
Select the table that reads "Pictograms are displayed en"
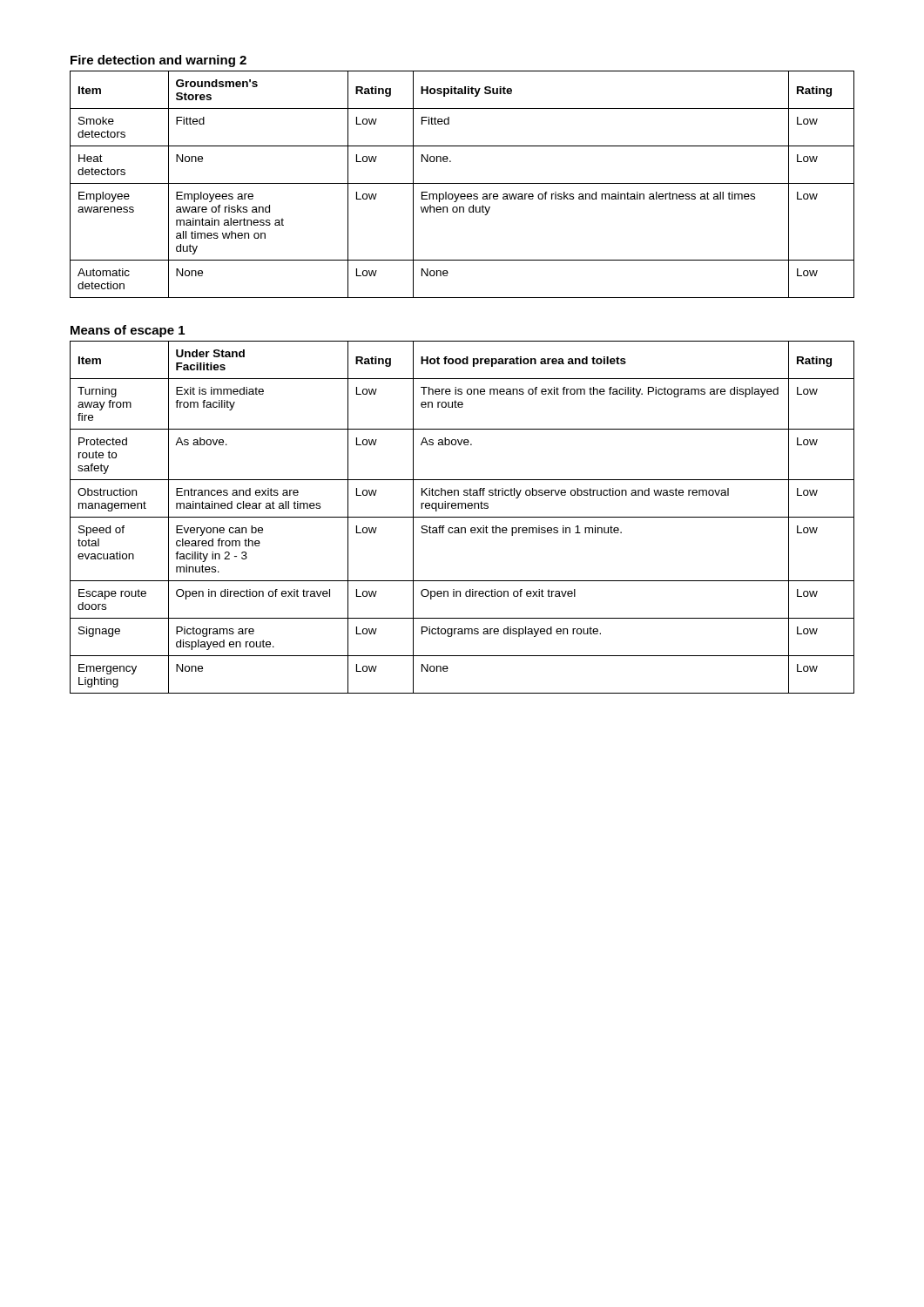pos(462,517)
